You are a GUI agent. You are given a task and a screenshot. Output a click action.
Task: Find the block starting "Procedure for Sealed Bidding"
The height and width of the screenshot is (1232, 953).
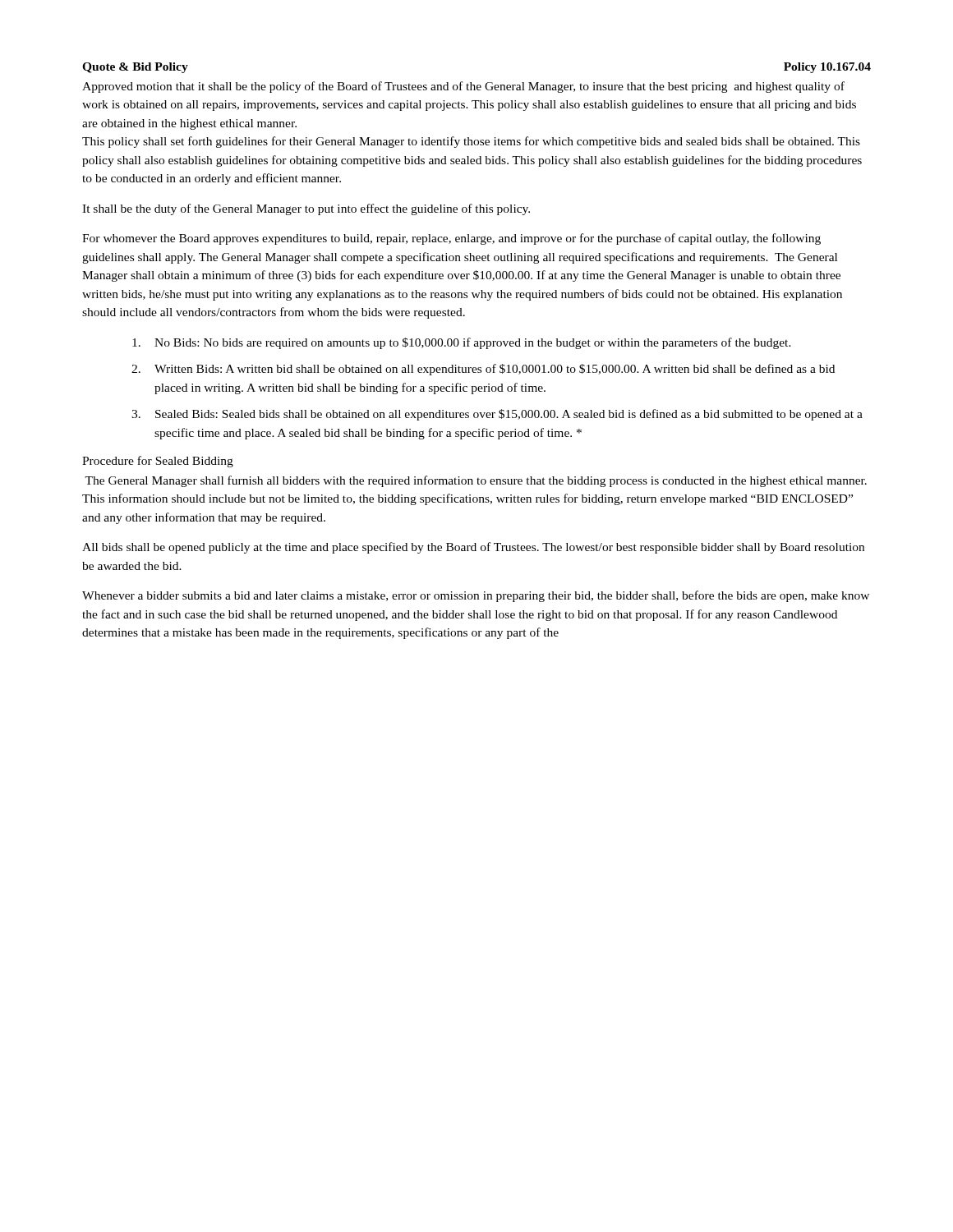[x=158, y=460]
